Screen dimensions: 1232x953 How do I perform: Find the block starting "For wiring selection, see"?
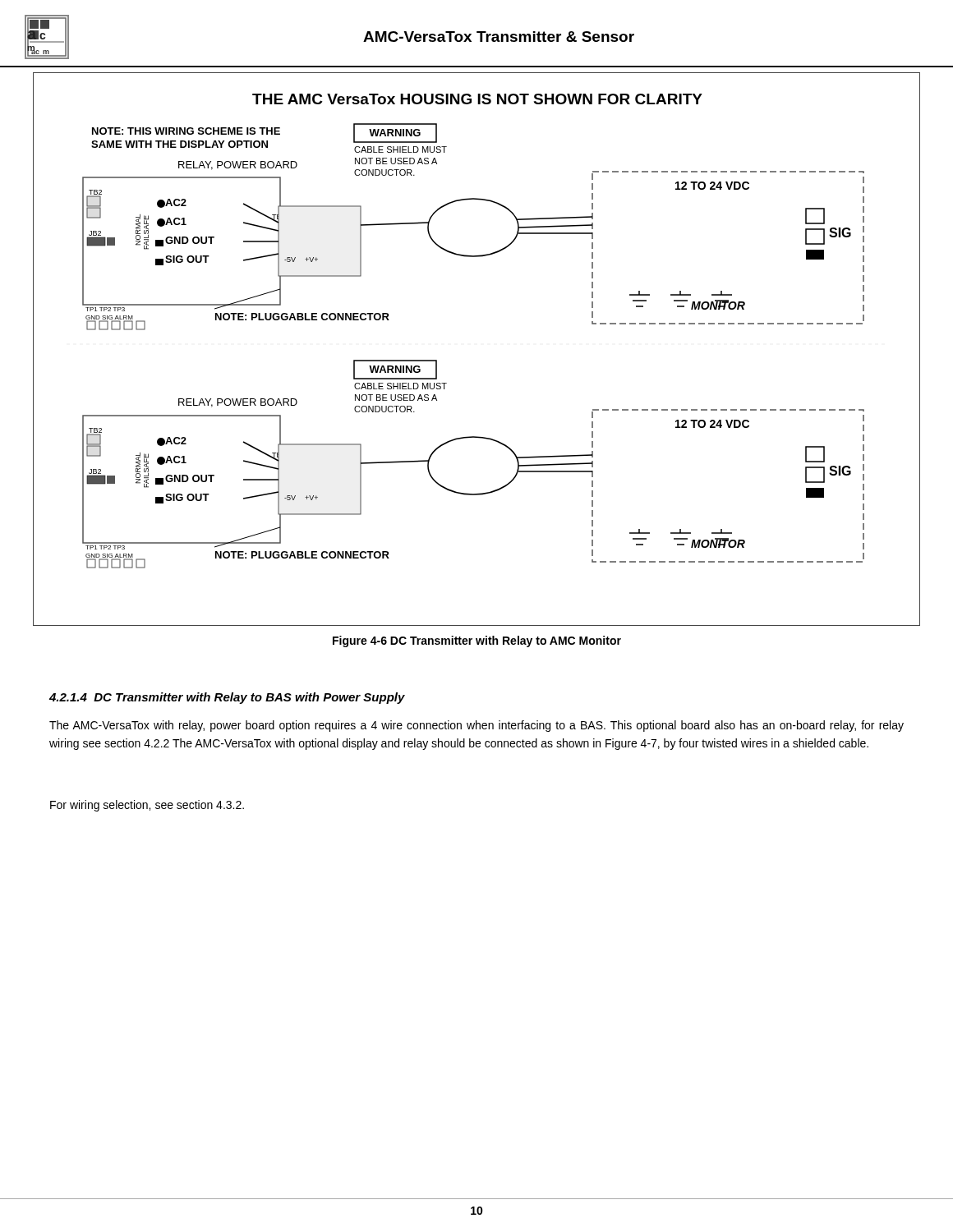click(x=147, y=805)
